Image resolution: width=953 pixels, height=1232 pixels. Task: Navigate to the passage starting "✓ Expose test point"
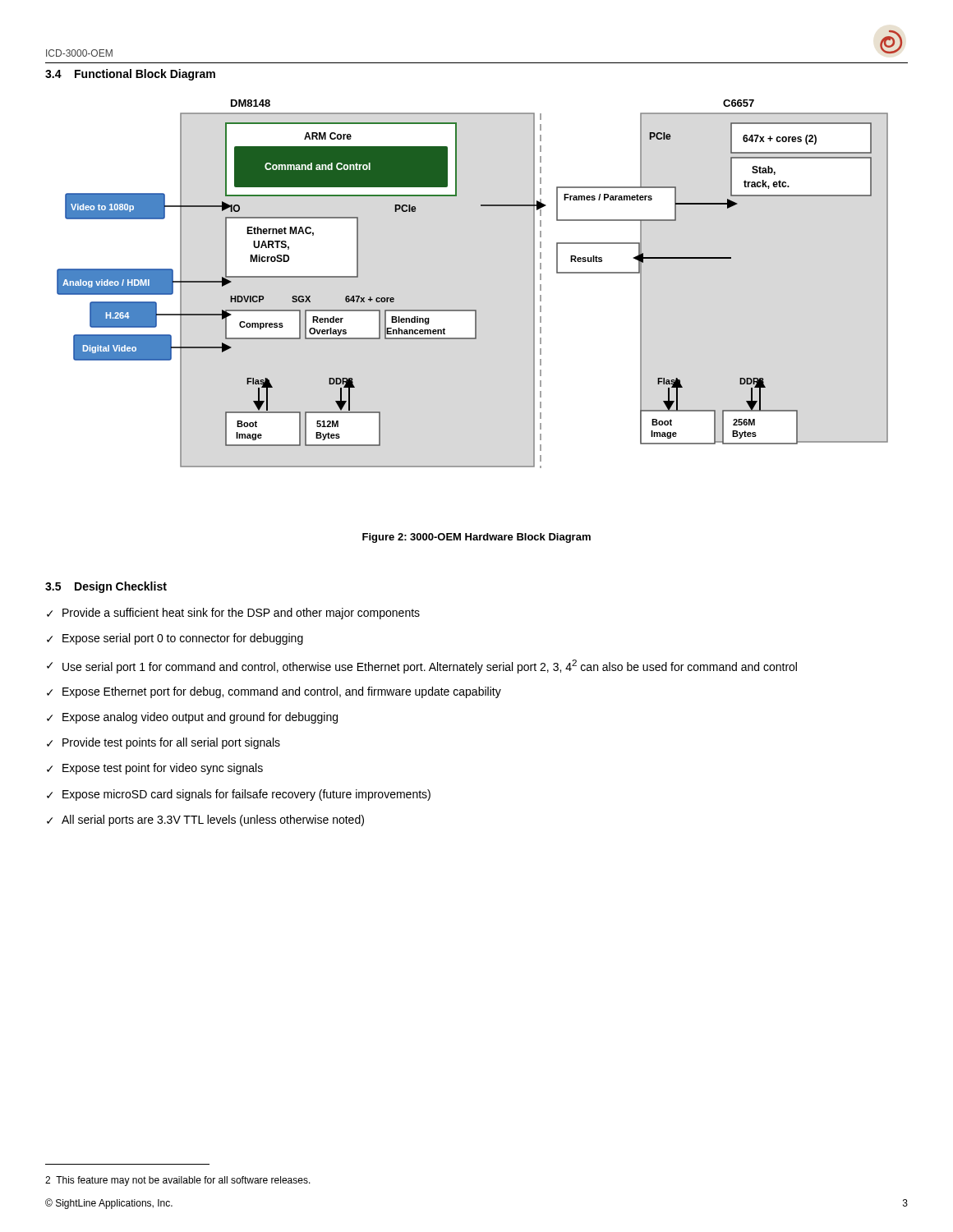154,769
